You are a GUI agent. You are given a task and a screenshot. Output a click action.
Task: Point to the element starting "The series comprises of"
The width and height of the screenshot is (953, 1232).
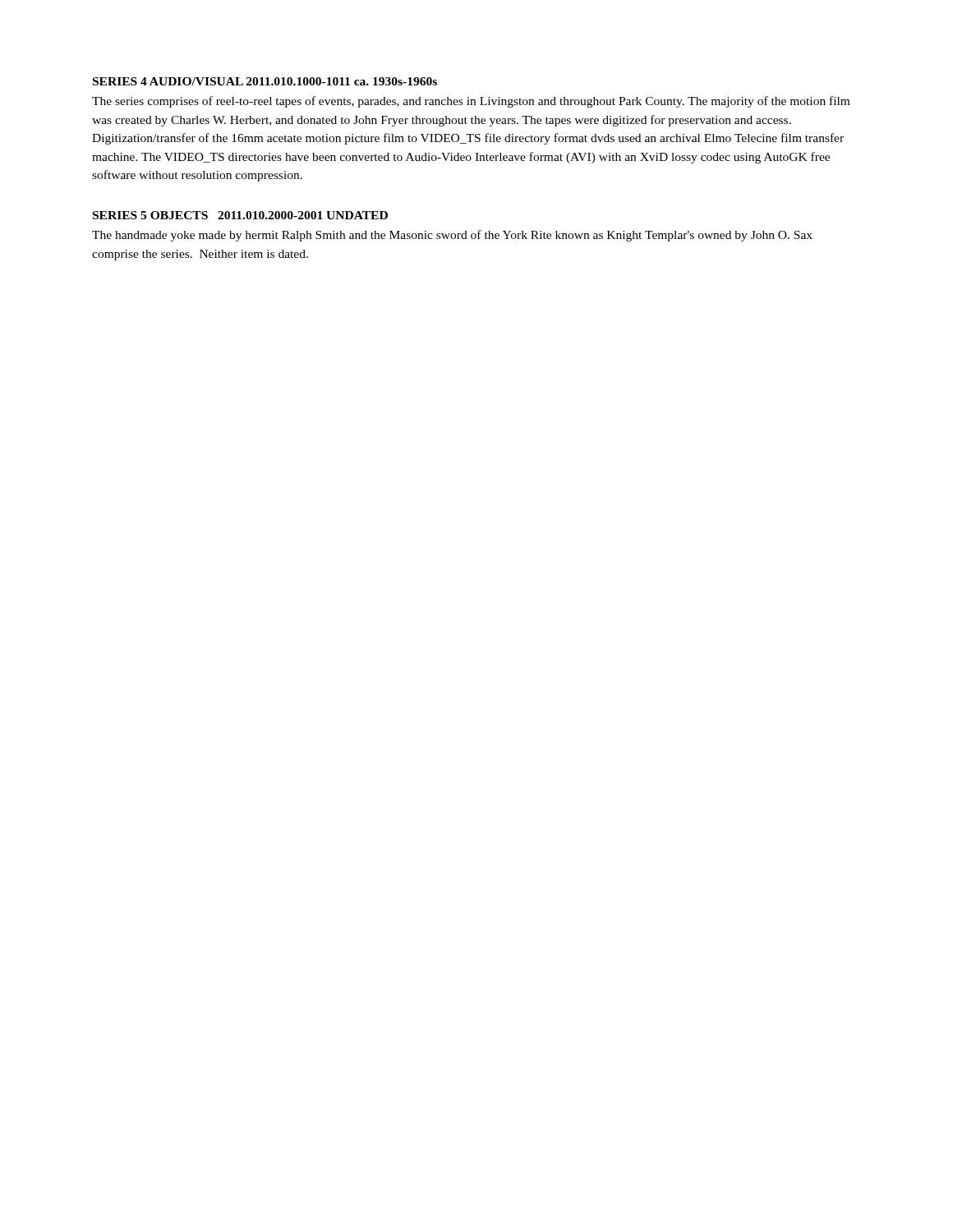471,138
